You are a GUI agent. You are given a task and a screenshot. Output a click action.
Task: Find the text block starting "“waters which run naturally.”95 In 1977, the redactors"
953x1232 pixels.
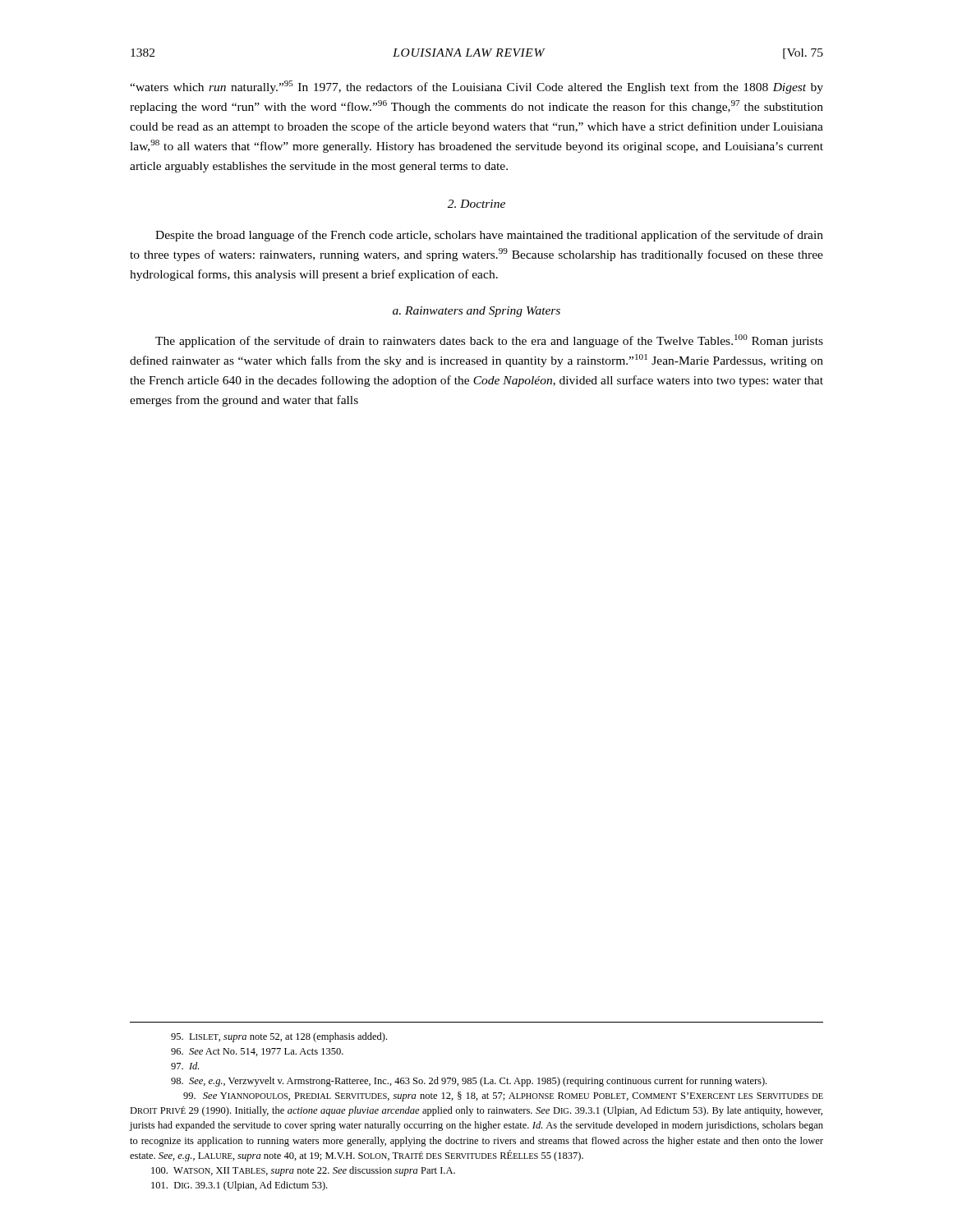(476, 127)
